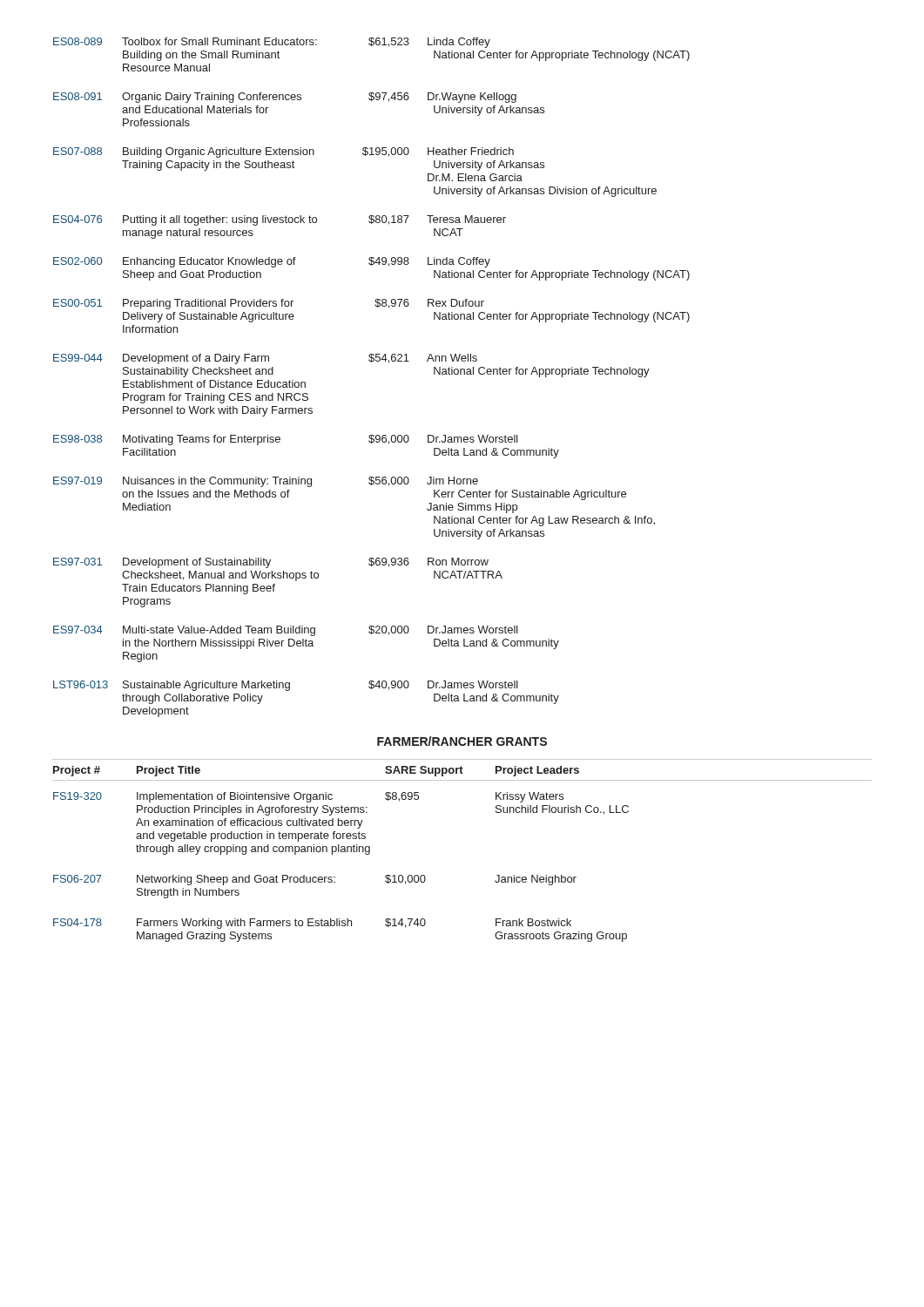Locate the block of text that opens with "ES97-034 Multi-state Value-Added Team Building"

462,643
